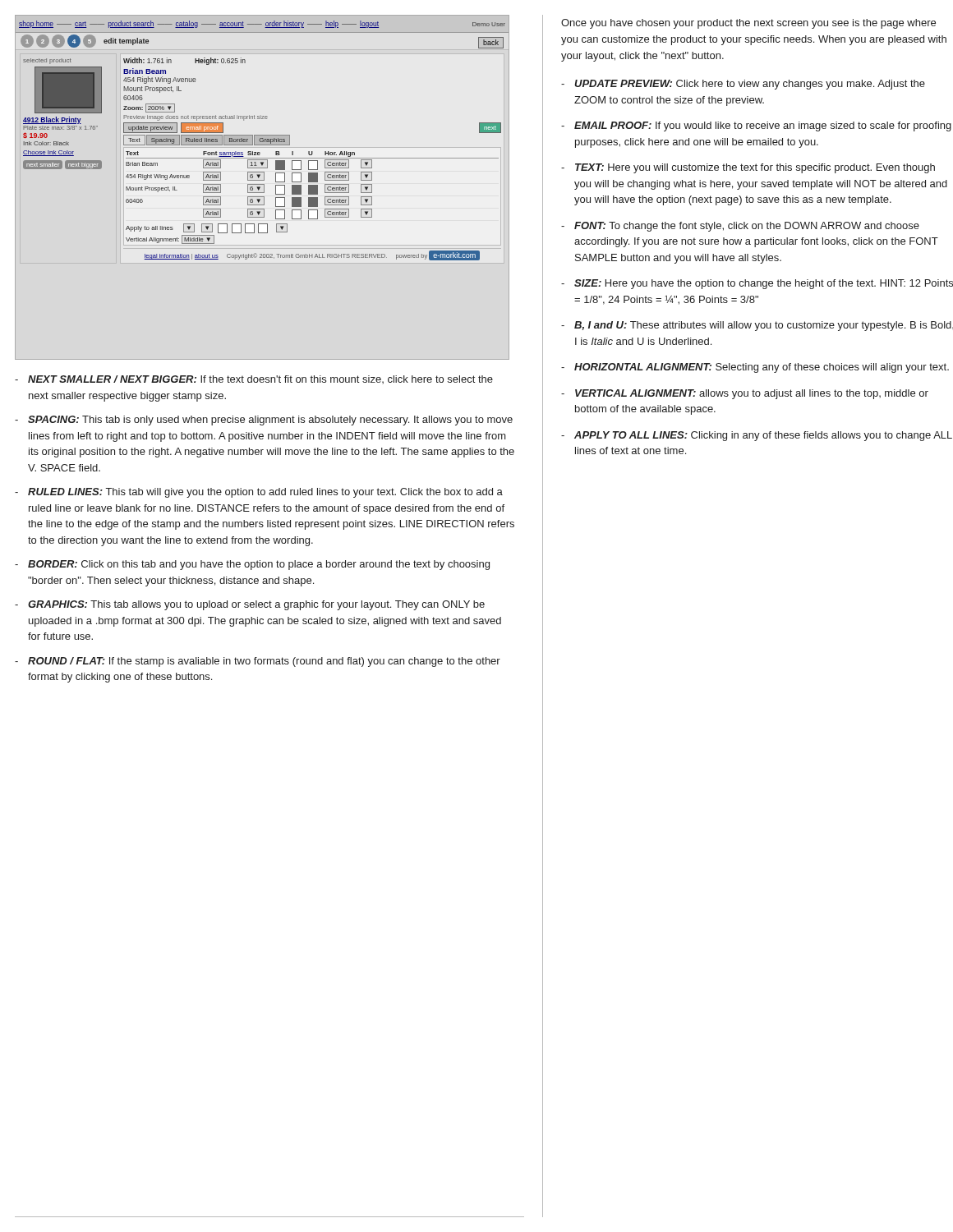953x1232 pixels.
Task: Select the element starting "- HORIZONTAL ALIGNMENT: Selecting any of"
Action: [755, 367]
